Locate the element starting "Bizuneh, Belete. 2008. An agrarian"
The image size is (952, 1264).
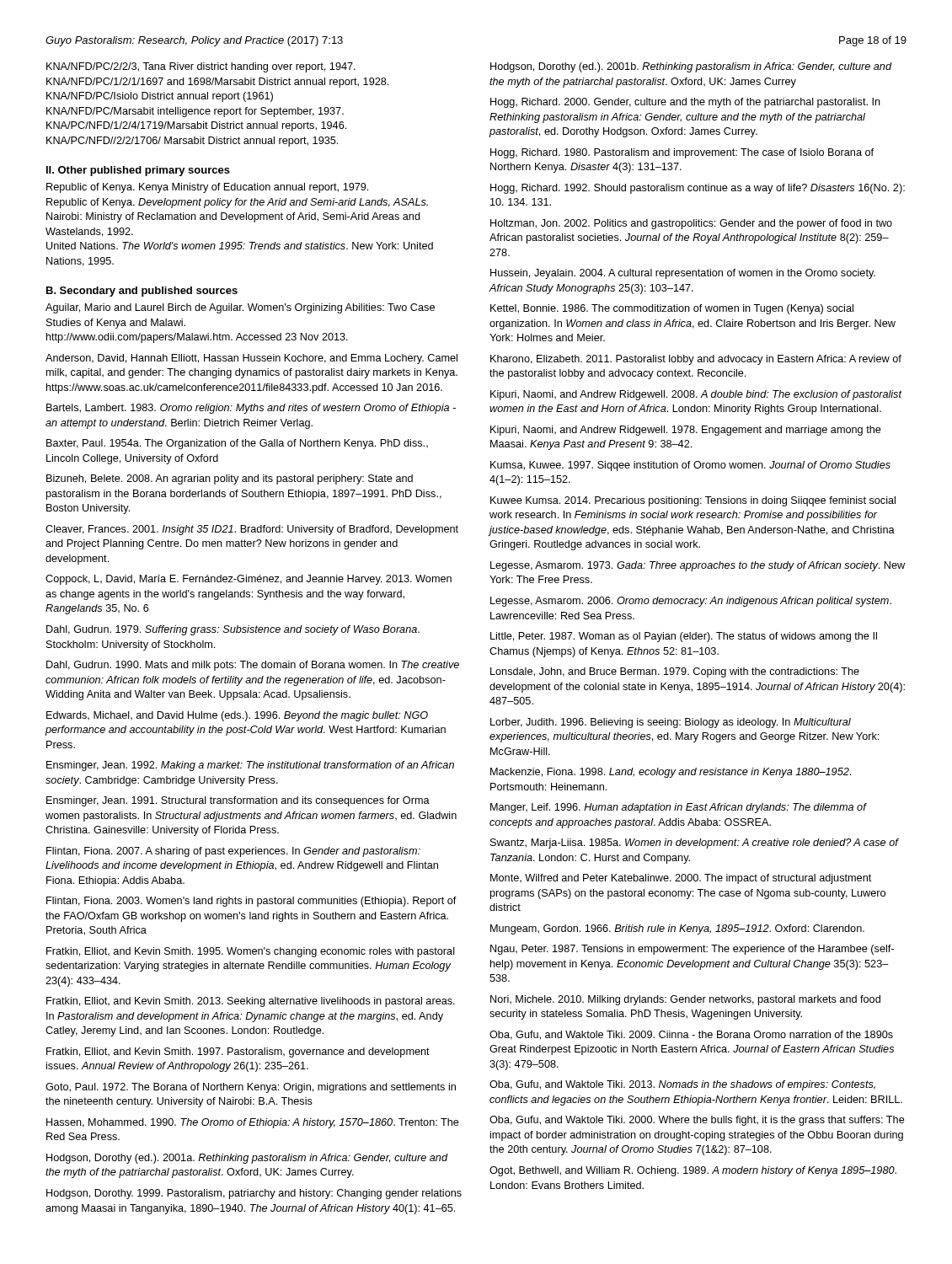pos(244,494)
